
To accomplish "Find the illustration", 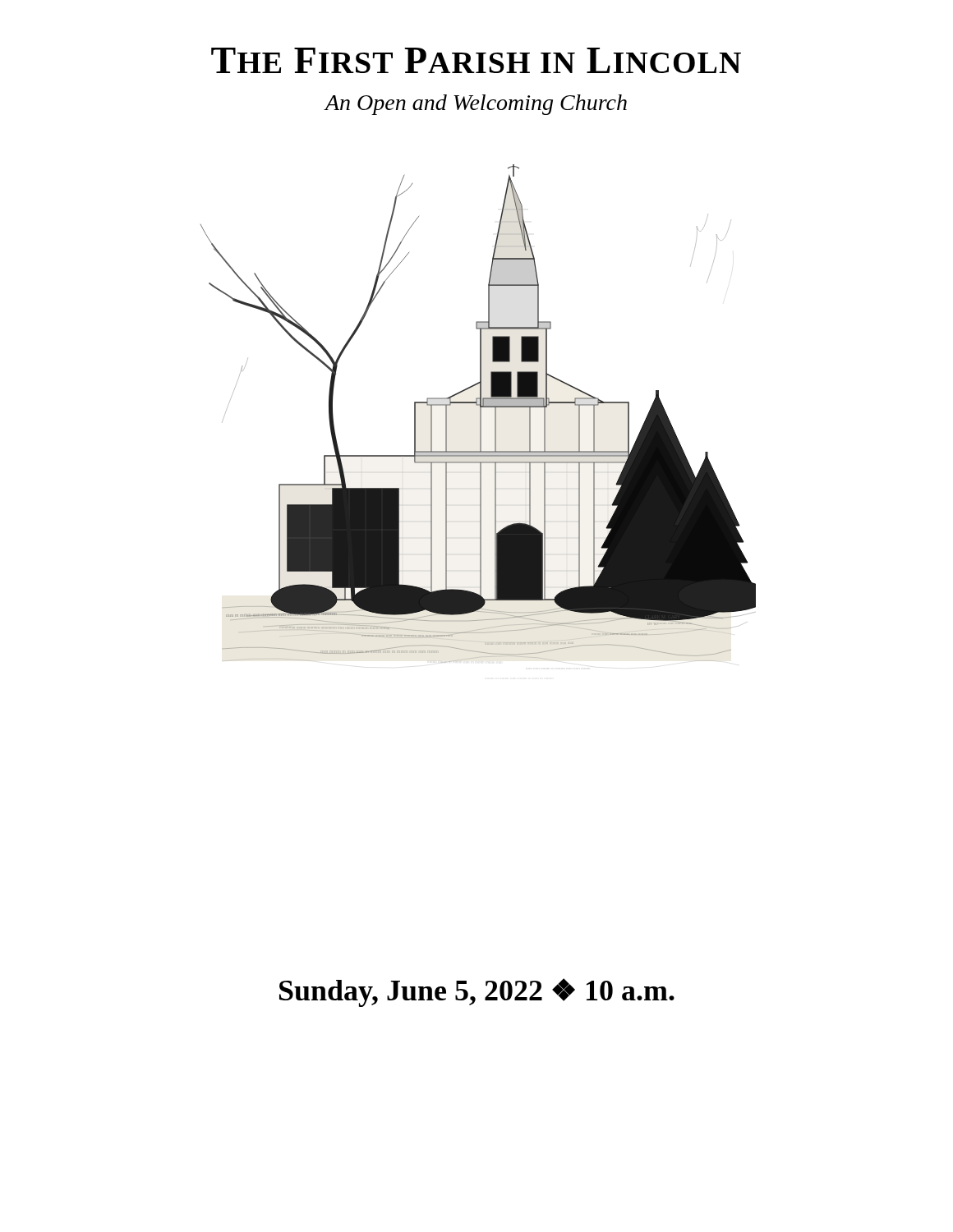I will [476, 439].
